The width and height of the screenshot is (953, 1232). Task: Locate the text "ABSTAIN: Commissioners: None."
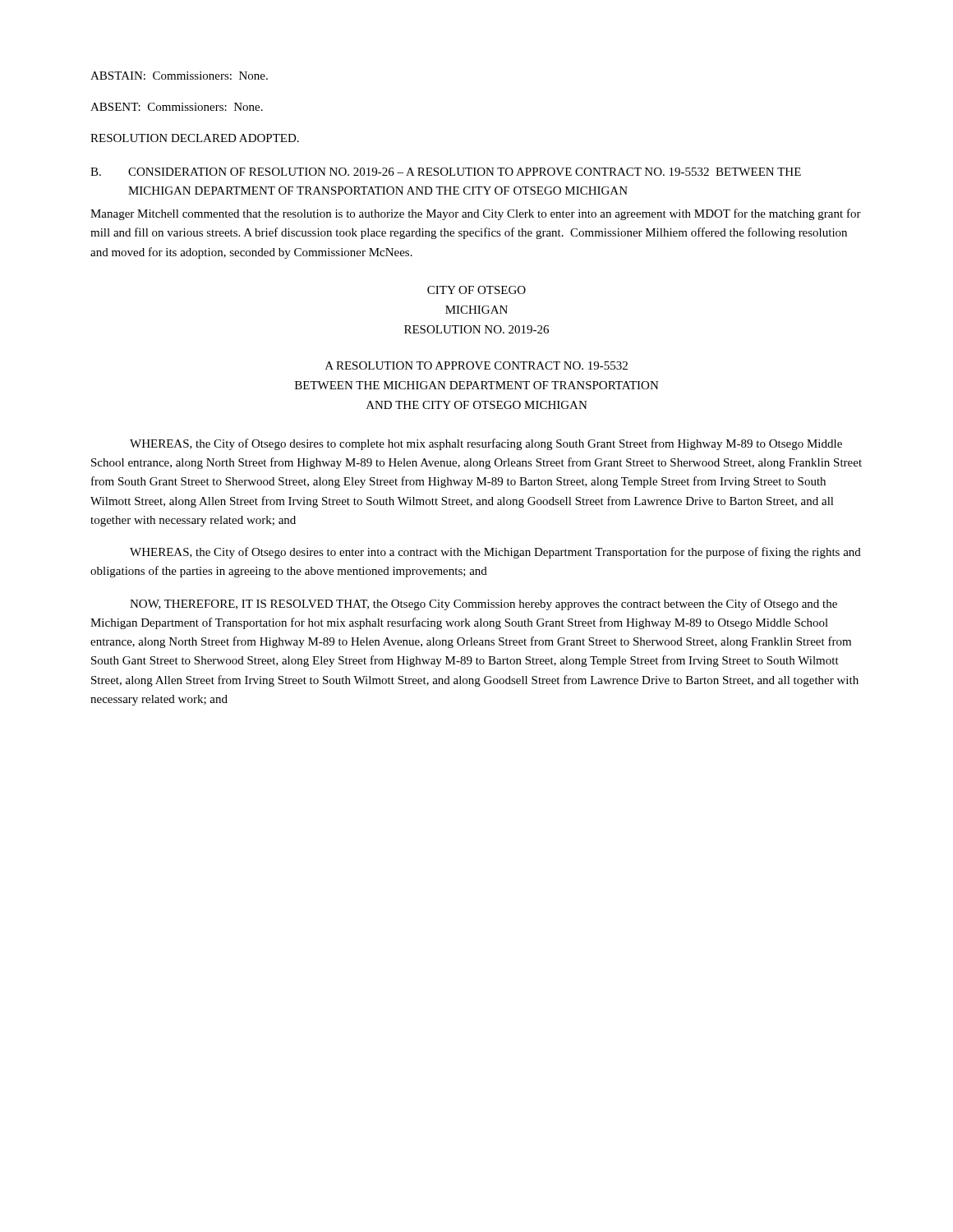coord(179,76)
